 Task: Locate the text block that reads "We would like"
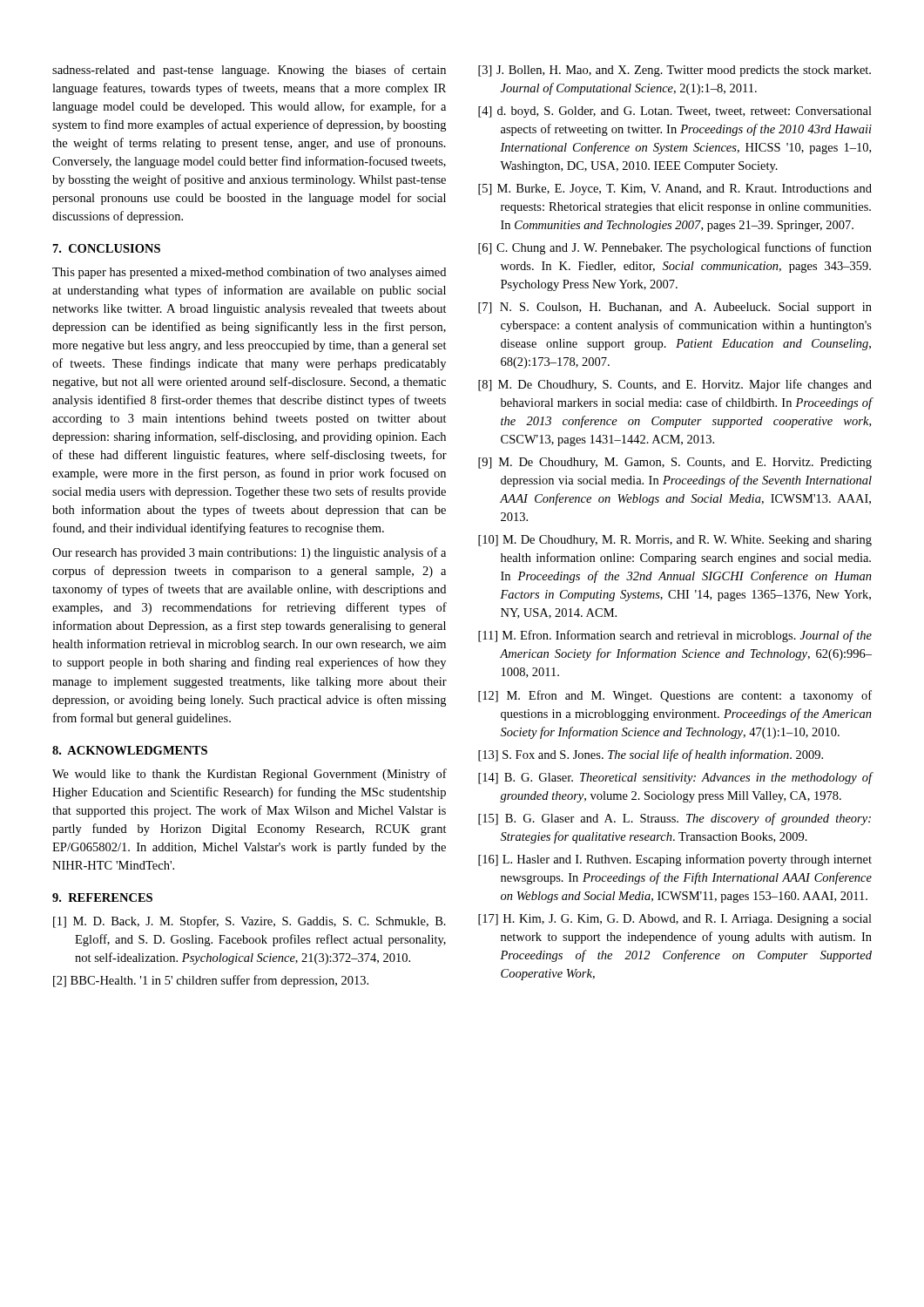click(x=249, y=820)
